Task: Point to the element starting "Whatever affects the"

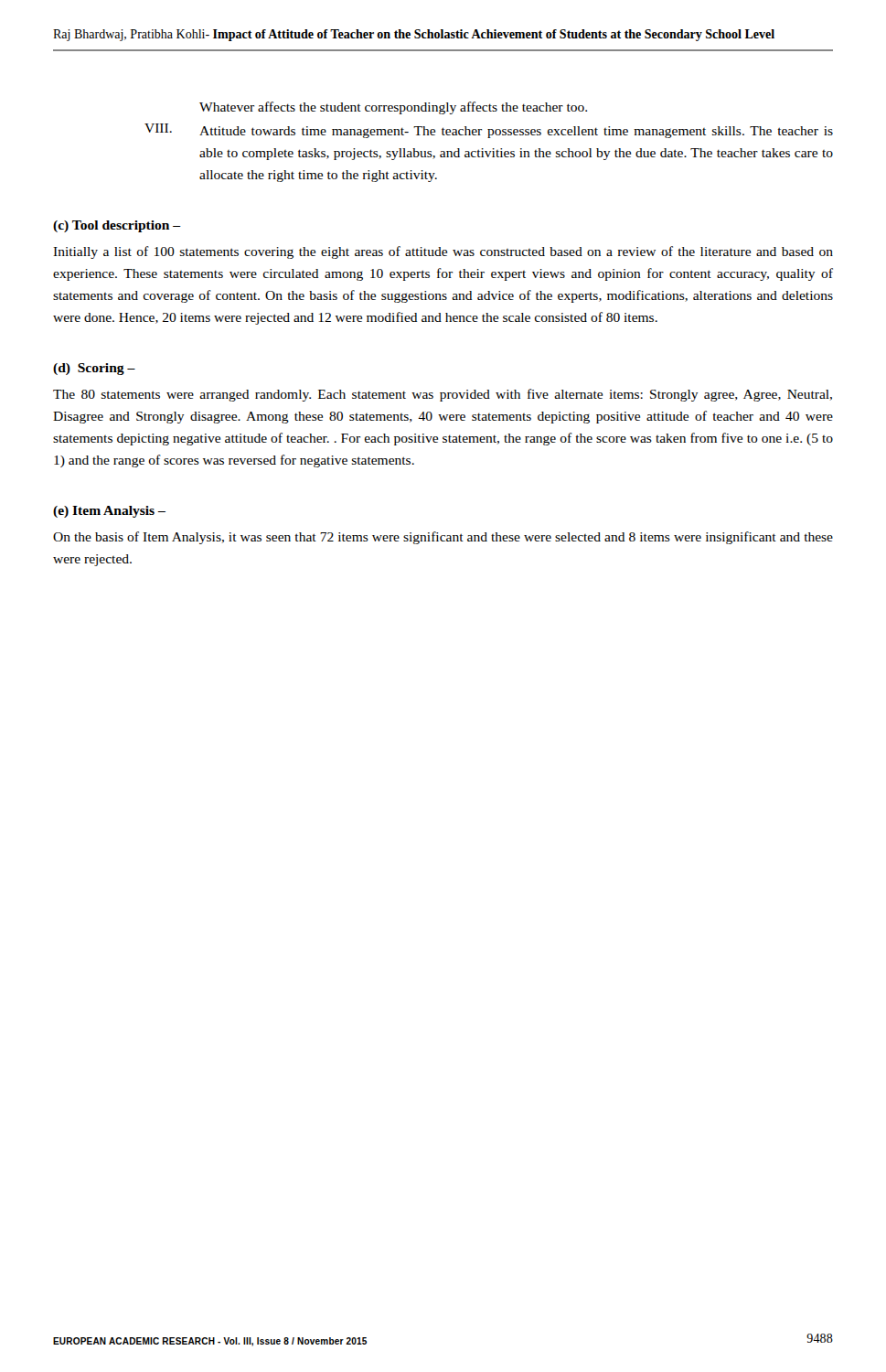Action: 394,107
